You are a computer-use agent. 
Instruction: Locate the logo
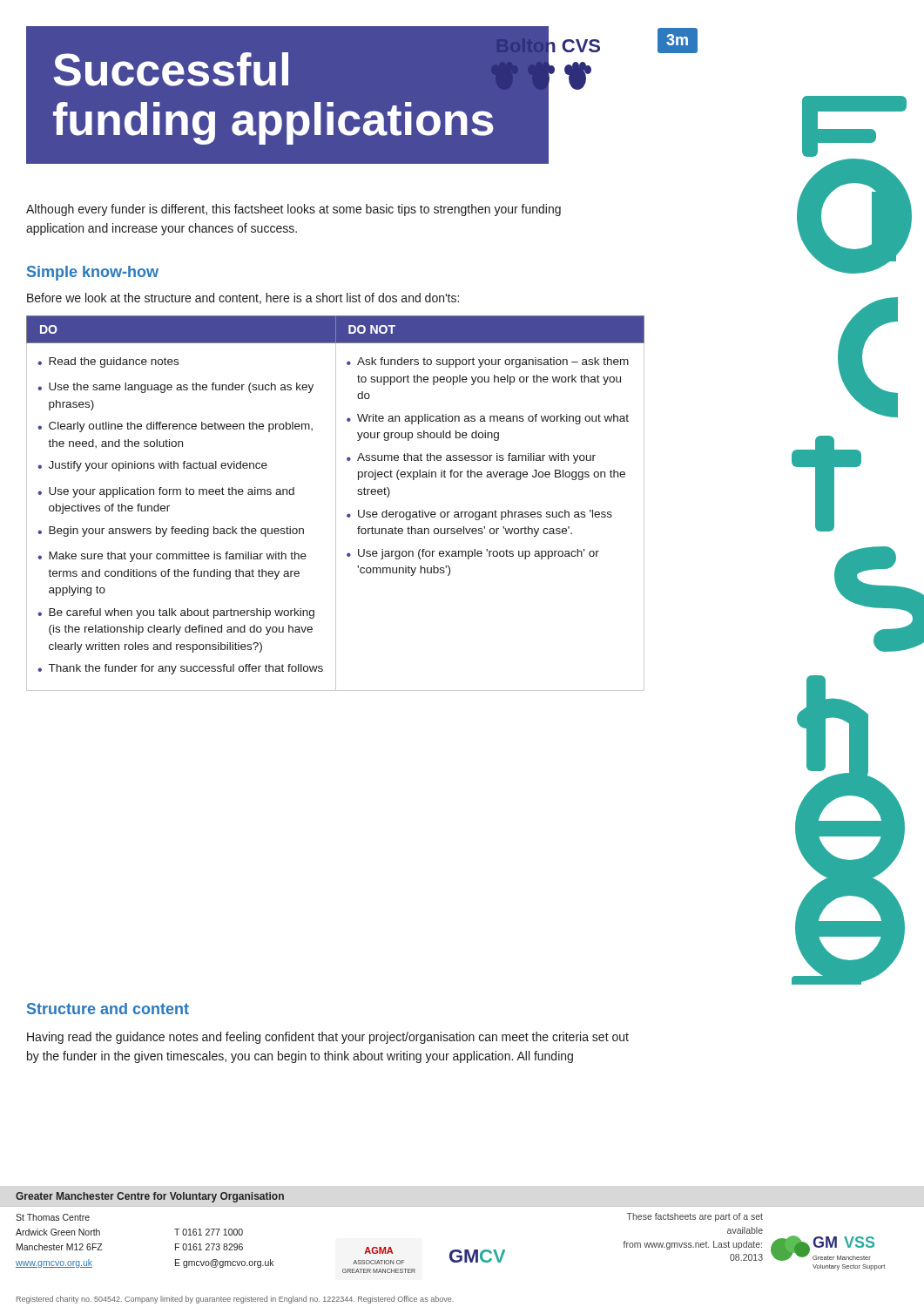563,64
